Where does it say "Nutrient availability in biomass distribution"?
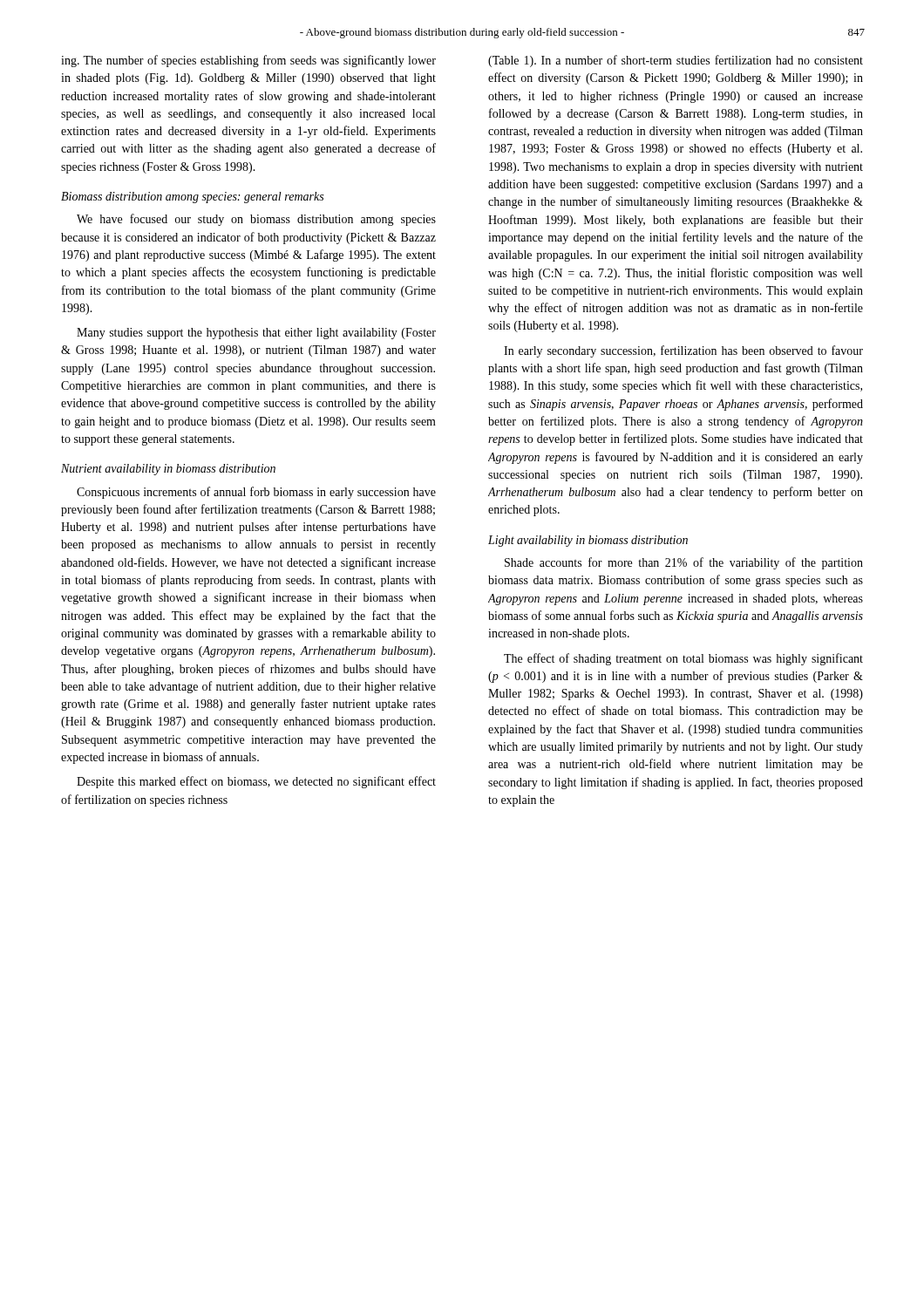 [x=168, y=469]
